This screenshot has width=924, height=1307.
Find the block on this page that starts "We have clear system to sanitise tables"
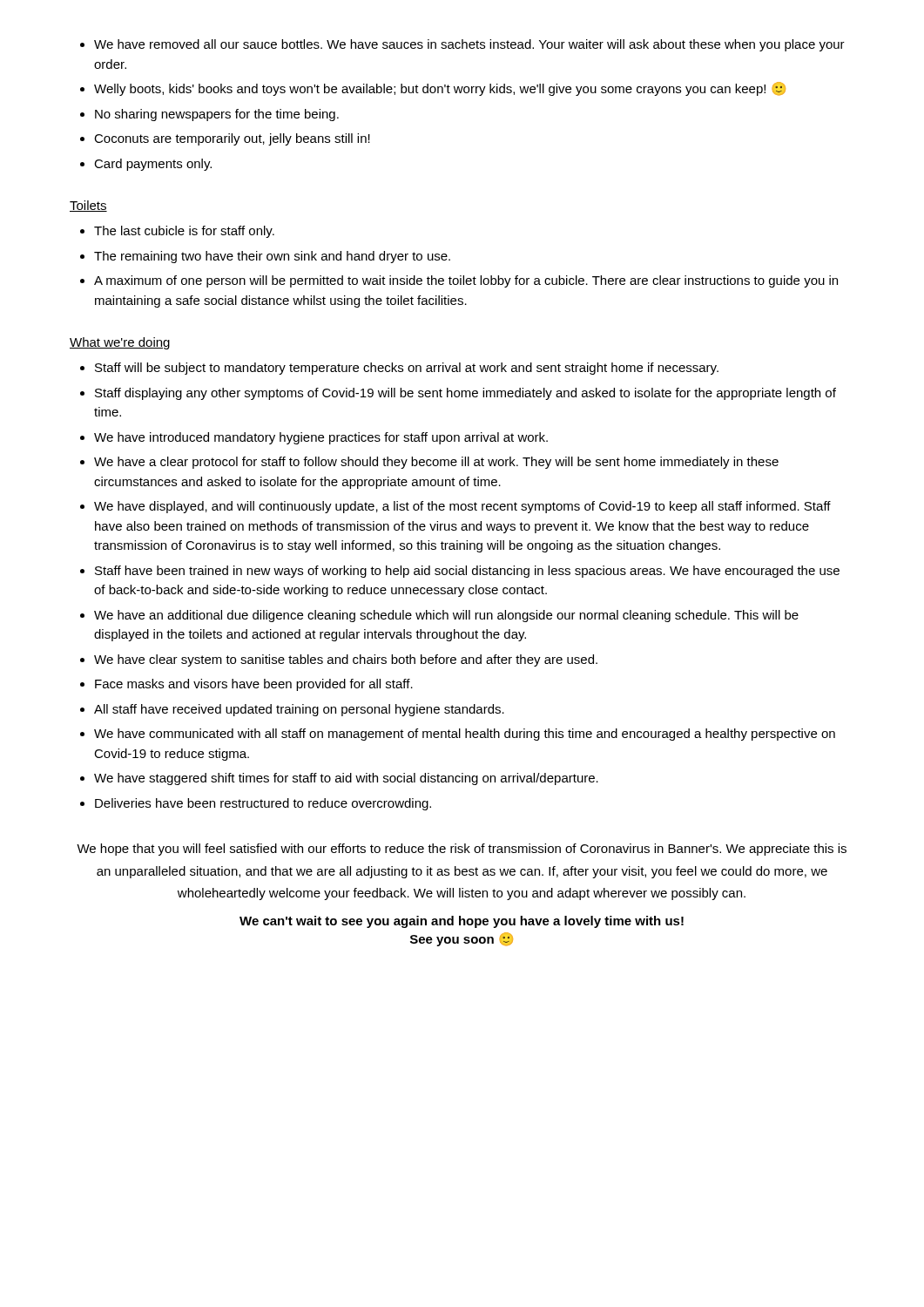pyautogui.click(x=346, y=659)
